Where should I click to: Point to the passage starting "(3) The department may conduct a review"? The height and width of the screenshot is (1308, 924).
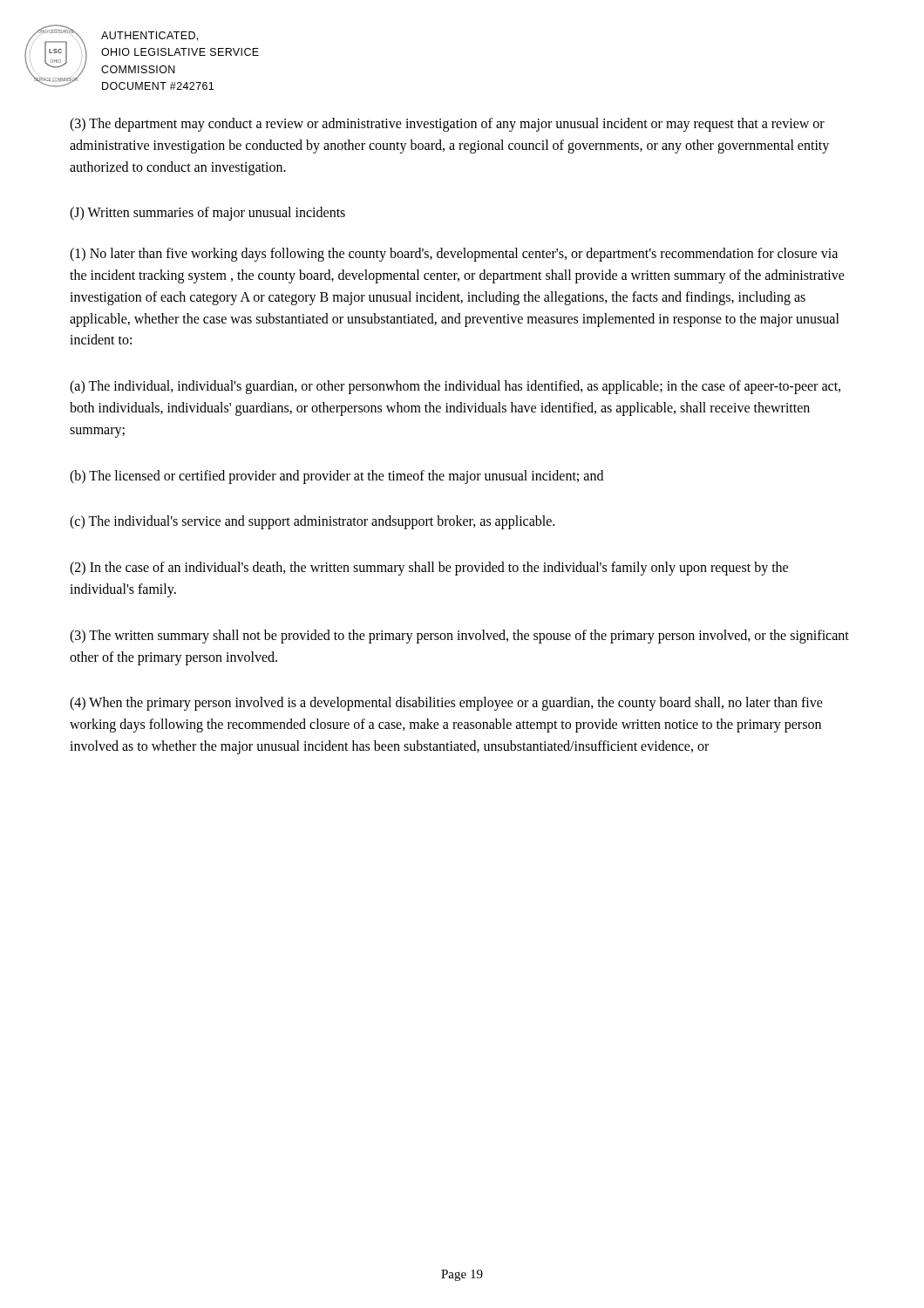point(449,145)
